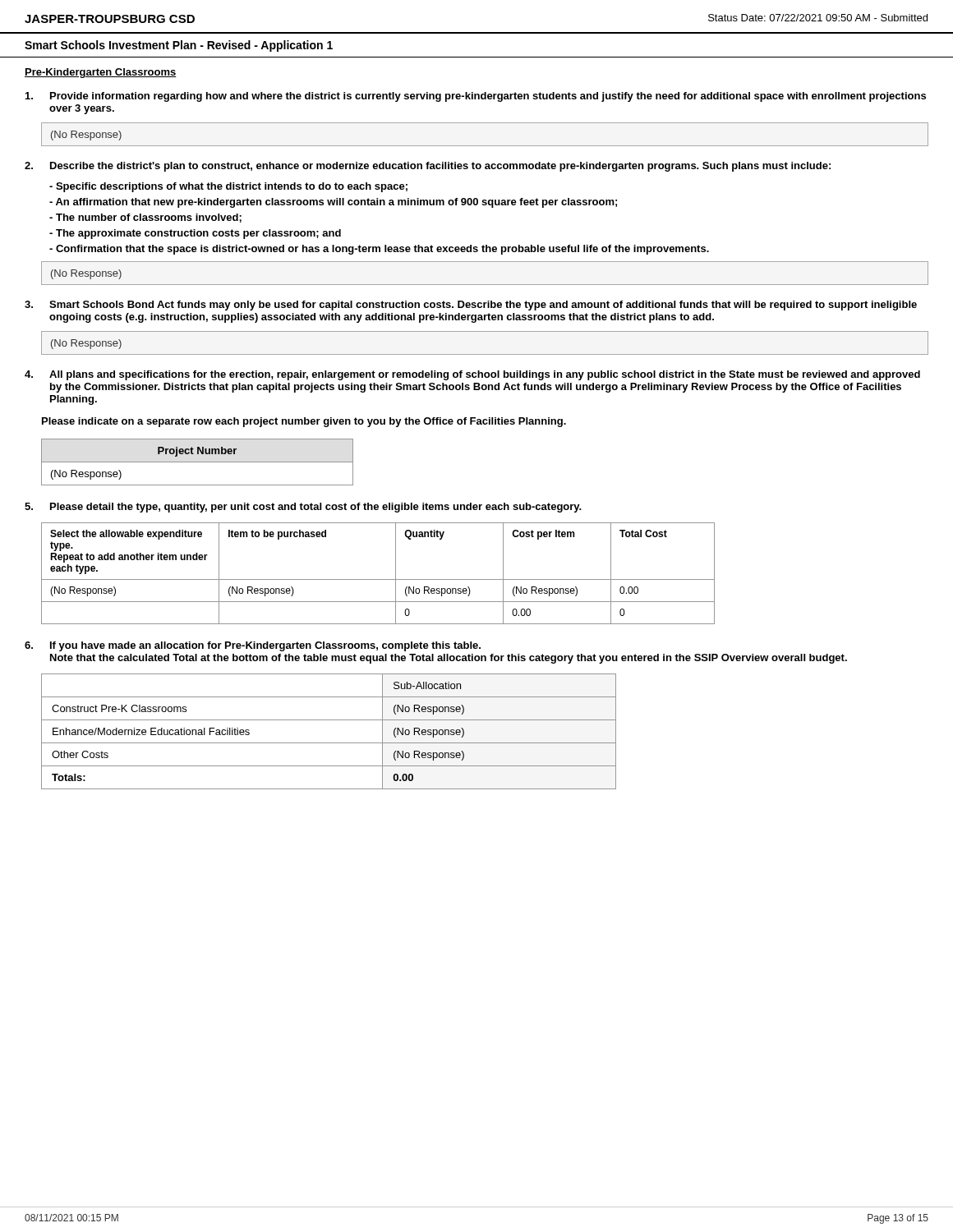Viewport: 953px width, 1232px height.
Task: Select the text block starting "If you have made an allocation for"
Action: click(448, 651)
